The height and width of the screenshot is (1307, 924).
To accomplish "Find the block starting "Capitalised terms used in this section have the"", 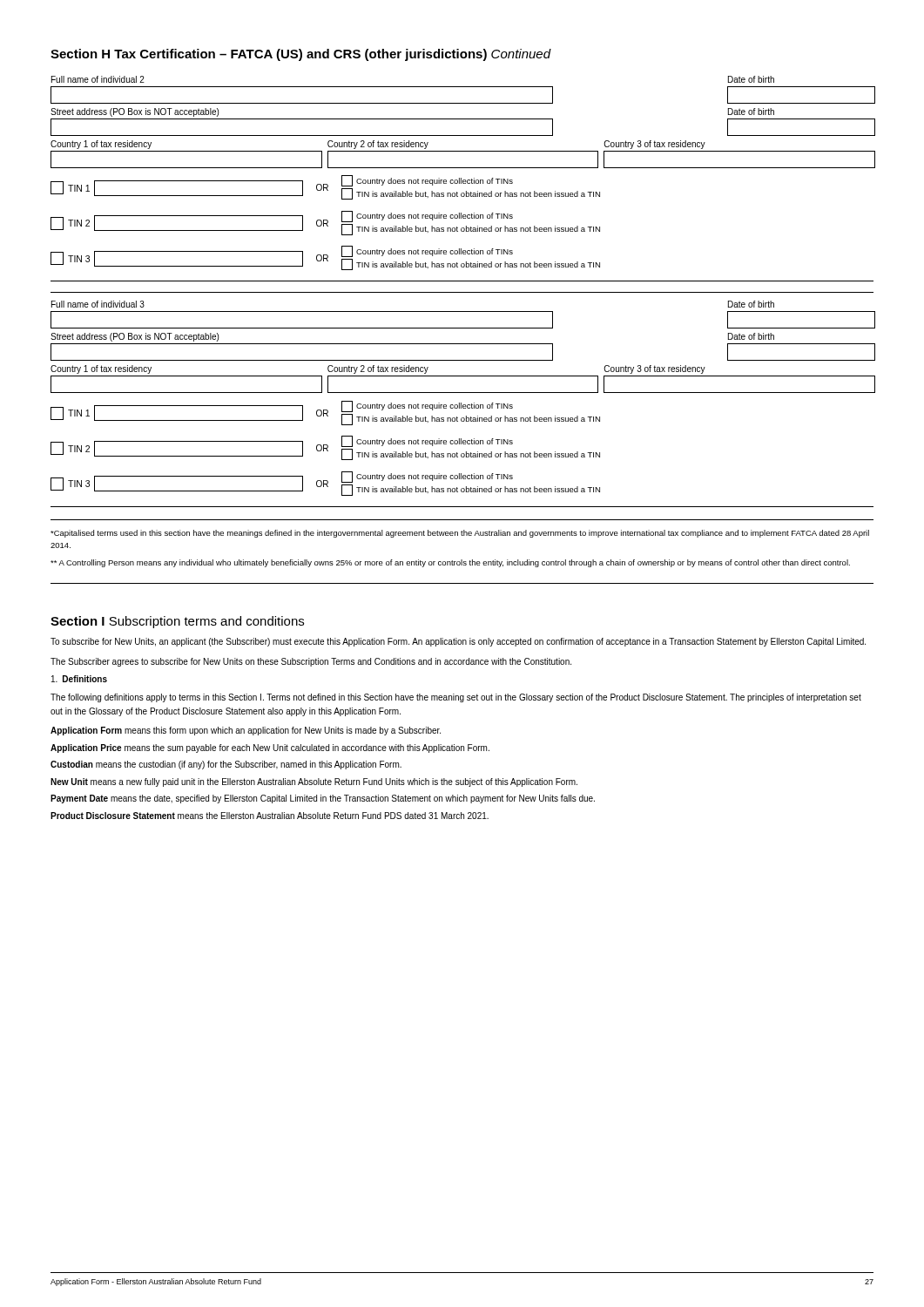I will tap(462, 548).
